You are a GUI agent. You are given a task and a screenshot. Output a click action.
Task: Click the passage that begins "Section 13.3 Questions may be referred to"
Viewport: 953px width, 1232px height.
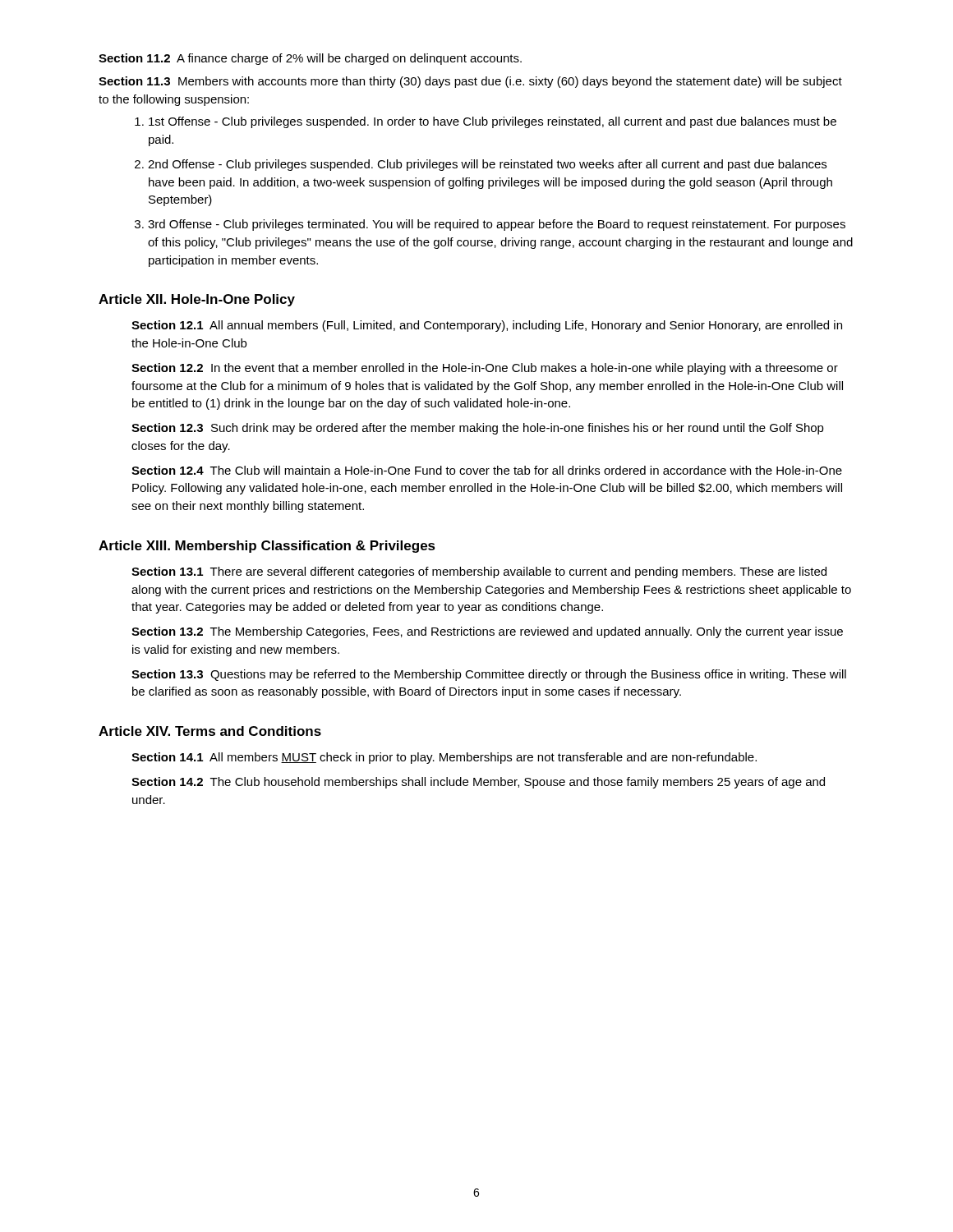click(489, 682)
